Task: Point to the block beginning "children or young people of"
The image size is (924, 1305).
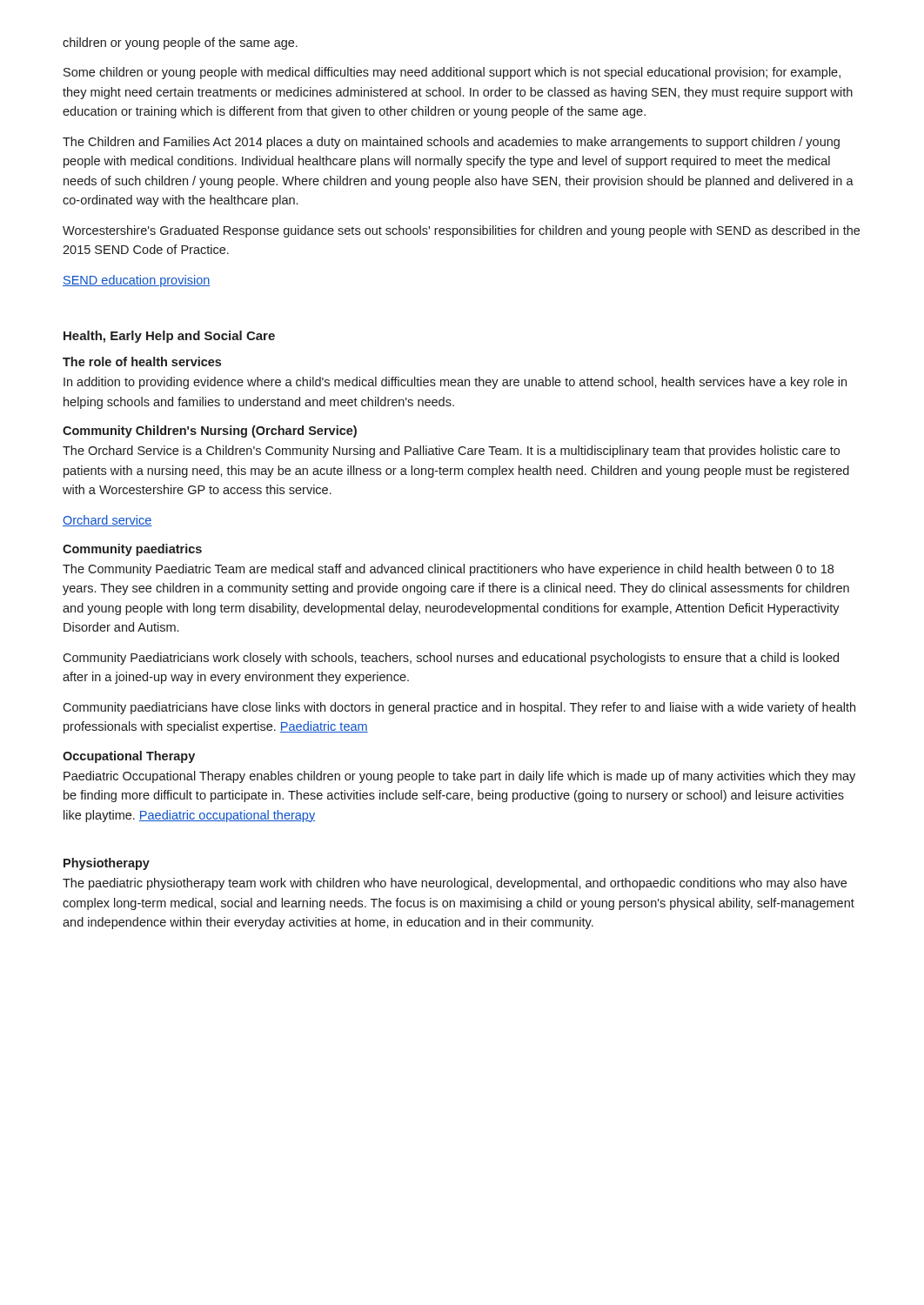Action: click(180, 43)
